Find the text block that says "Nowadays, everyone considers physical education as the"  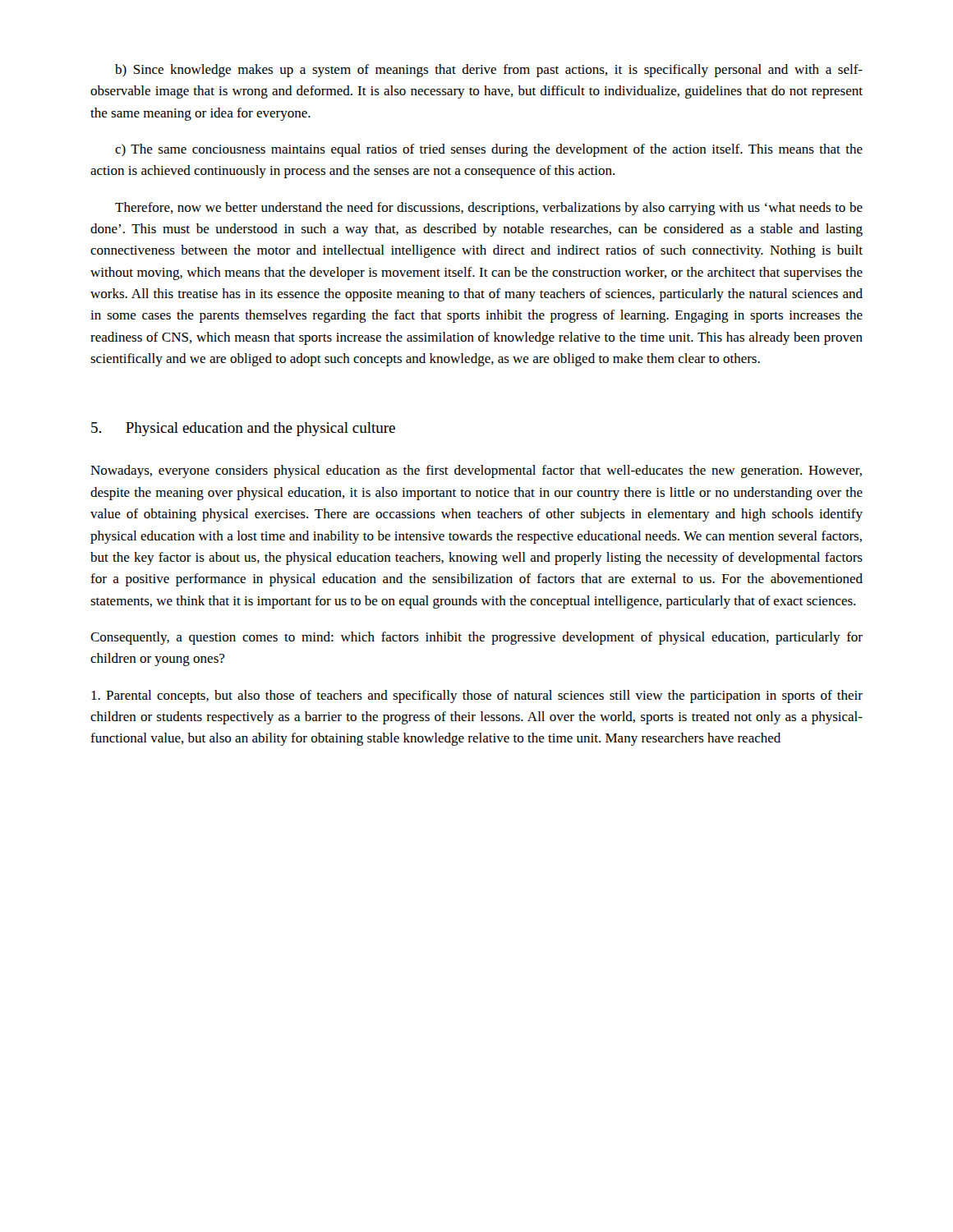point(476,535)
